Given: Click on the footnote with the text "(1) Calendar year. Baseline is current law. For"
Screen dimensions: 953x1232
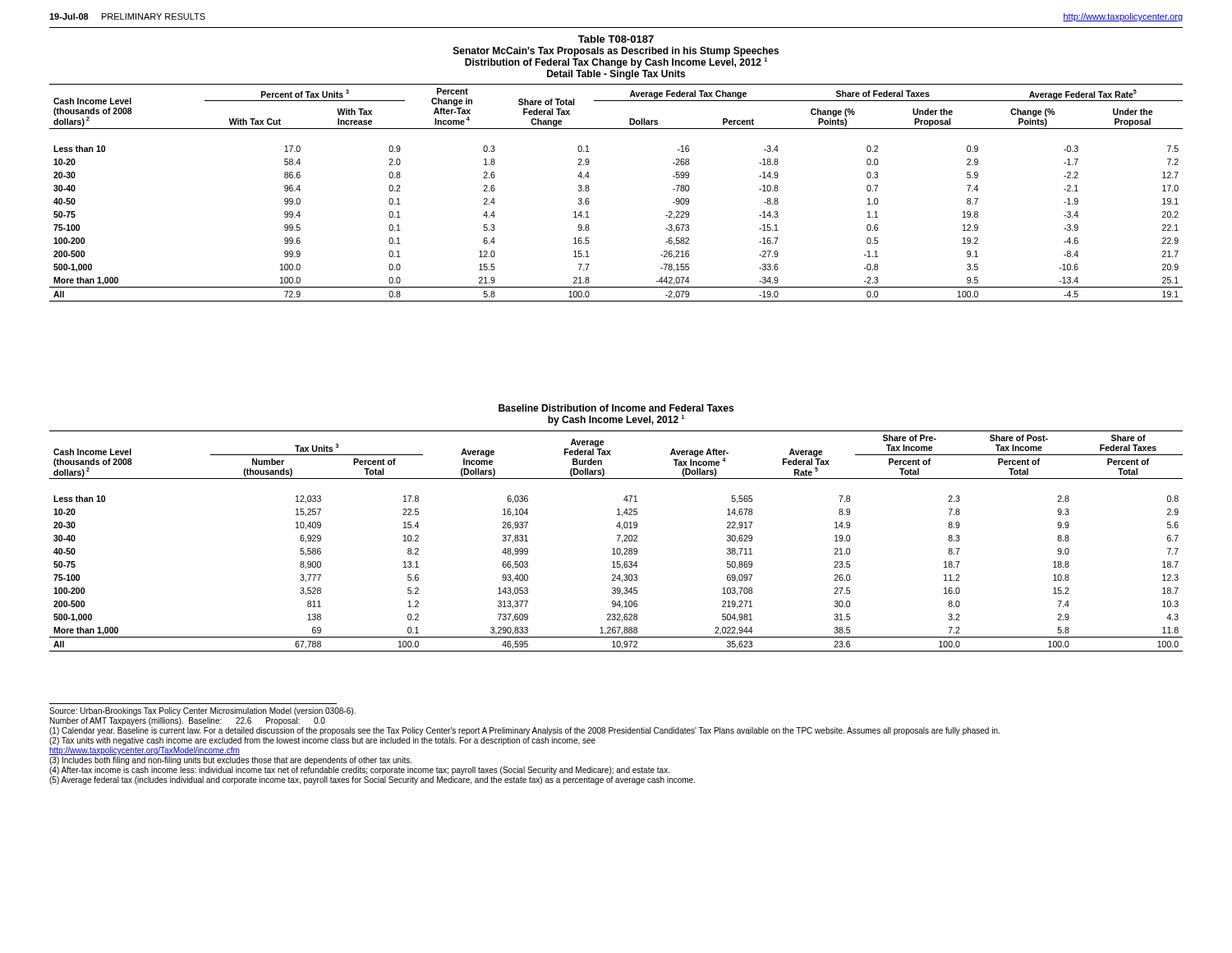Looking at the screenshot, I should pos(525,731).
